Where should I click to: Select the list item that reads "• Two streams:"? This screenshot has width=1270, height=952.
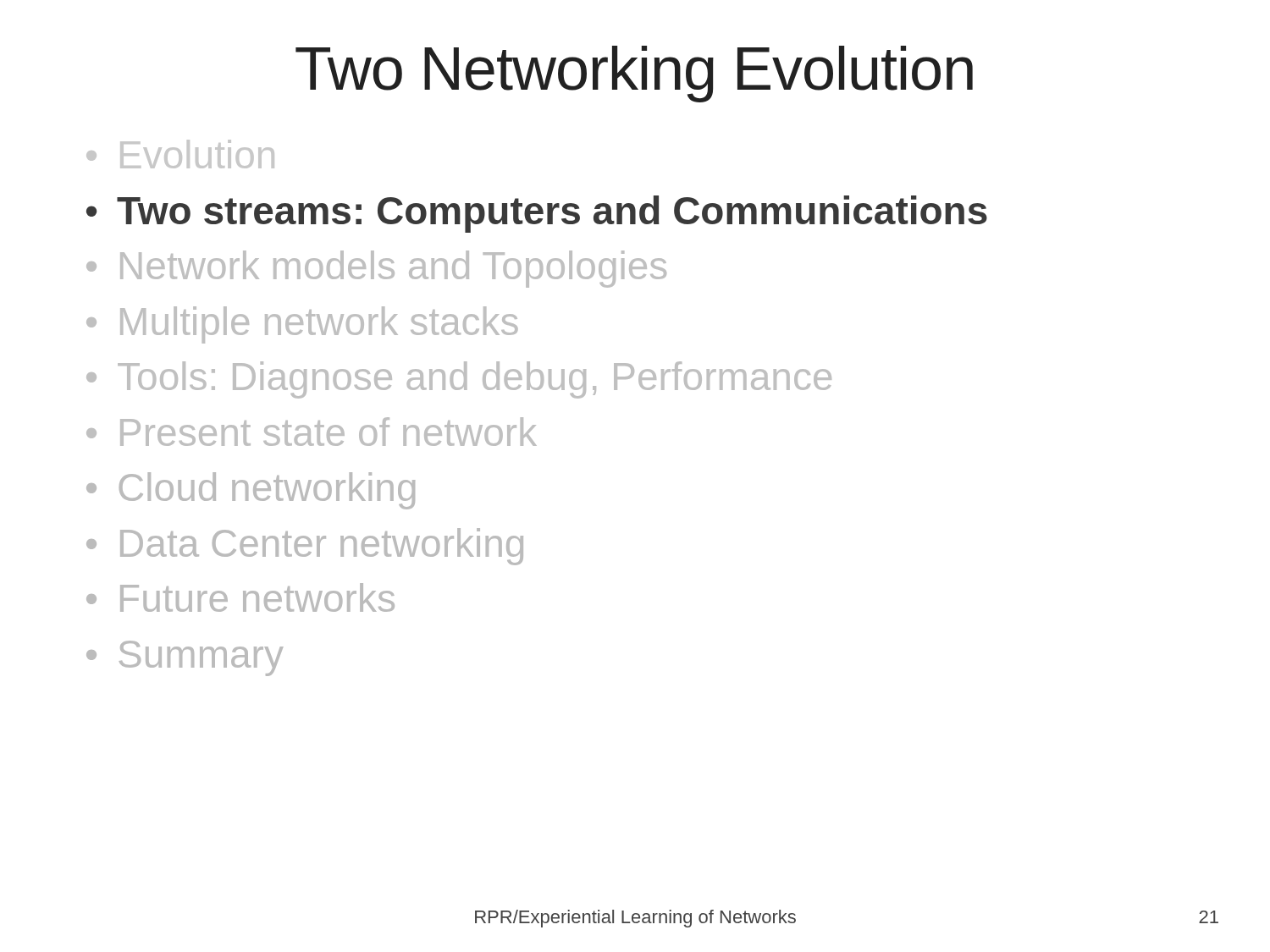pyautogui.click(x=537, y=211)
